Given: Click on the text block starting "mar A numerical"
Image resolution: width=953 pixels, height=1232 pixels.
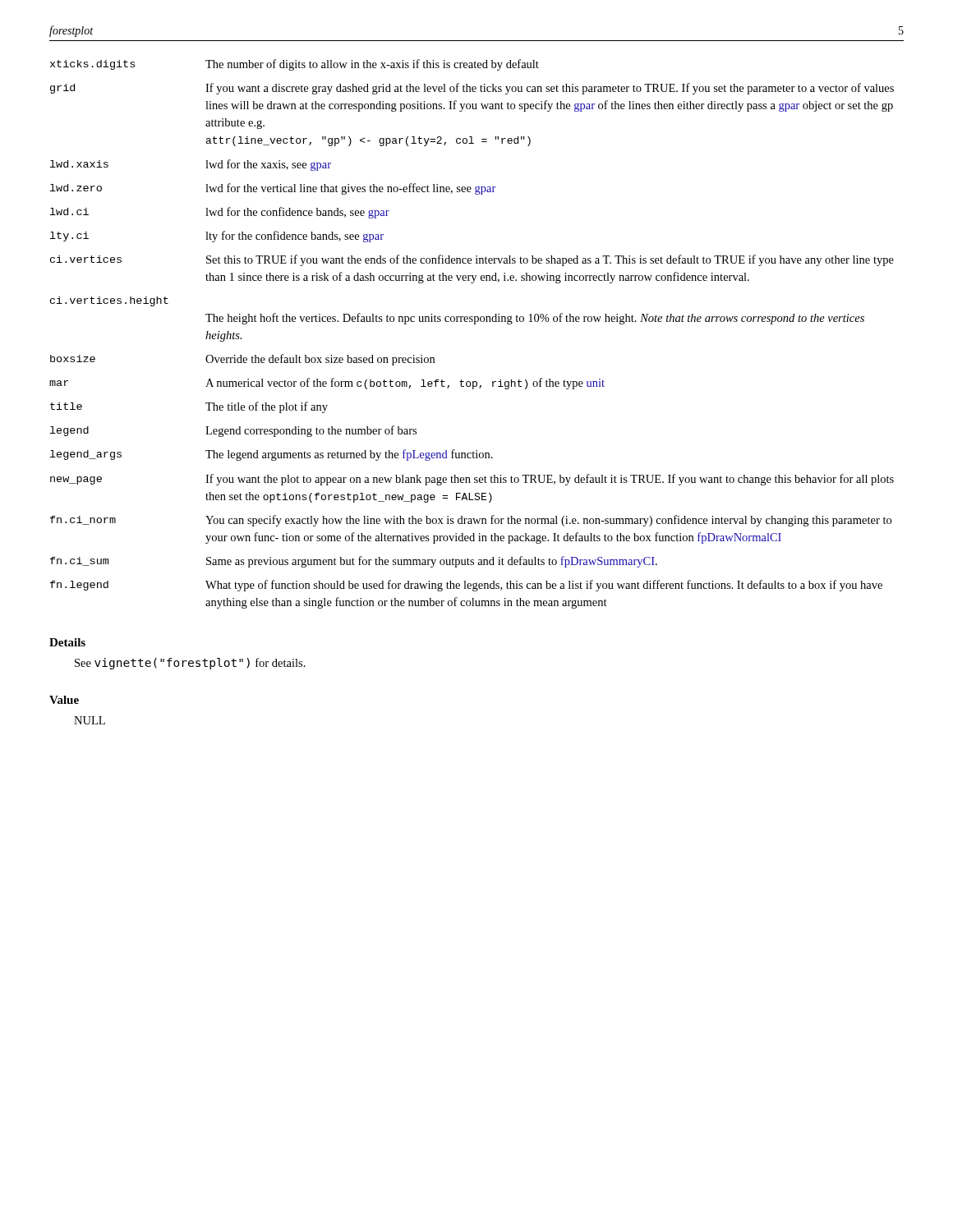Looking at the screenshot, I should pyautogui.click(x=476, y=383).
